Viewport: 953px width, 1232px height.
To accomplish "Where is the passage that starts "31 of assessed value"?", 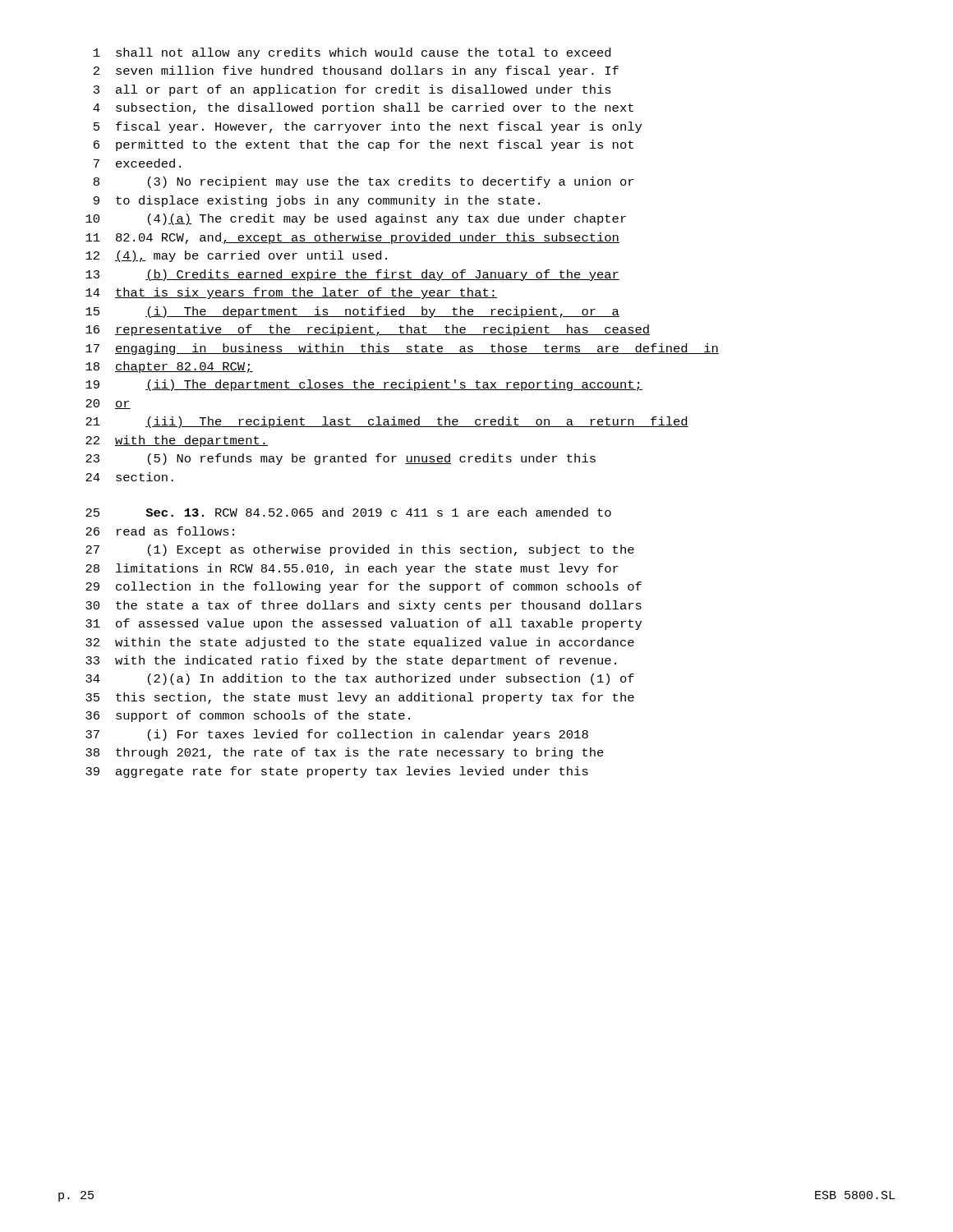I will [x=476, y=625].
